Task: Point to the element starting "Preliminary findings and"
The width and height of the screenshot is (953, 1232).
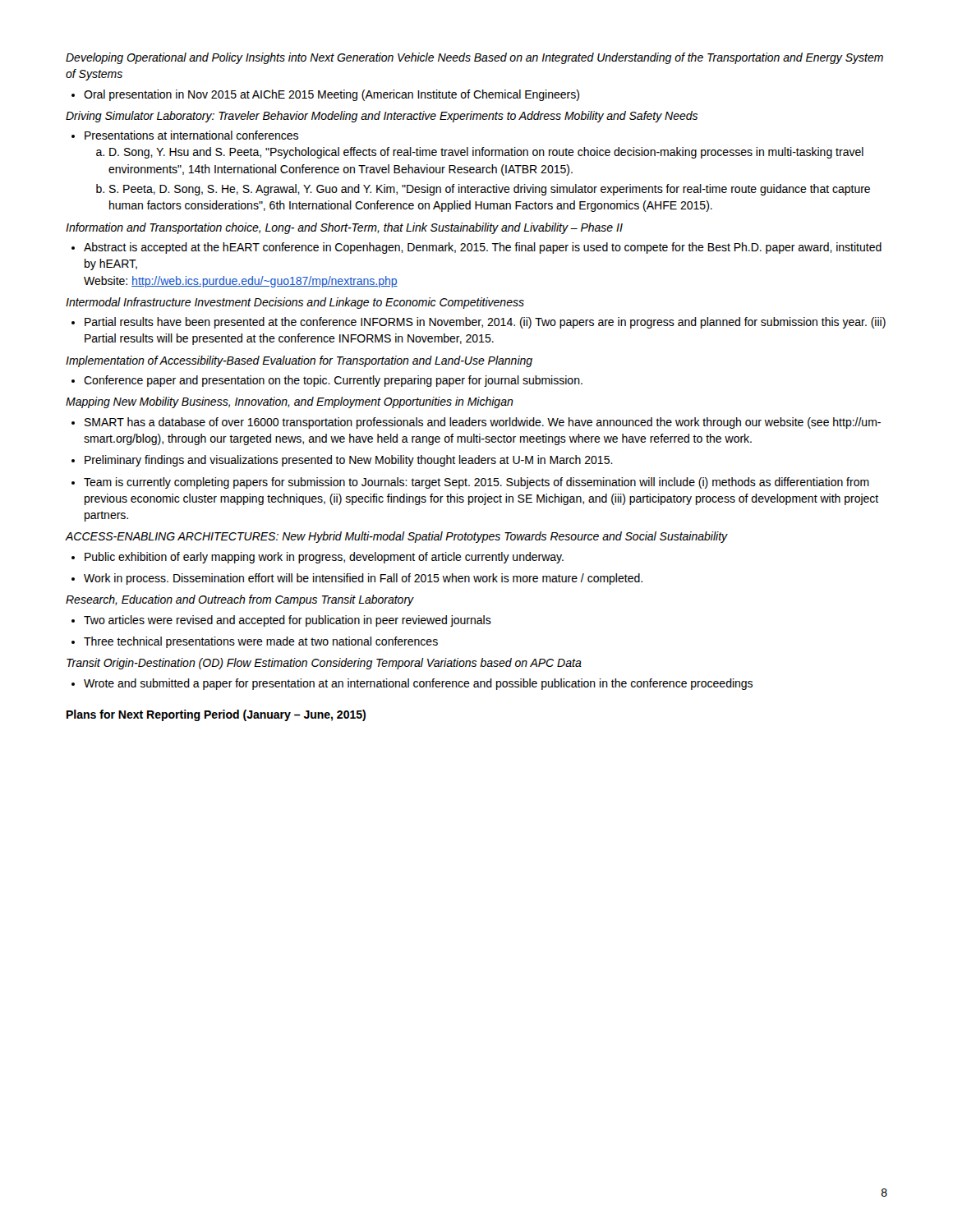Action: [476, 460]
